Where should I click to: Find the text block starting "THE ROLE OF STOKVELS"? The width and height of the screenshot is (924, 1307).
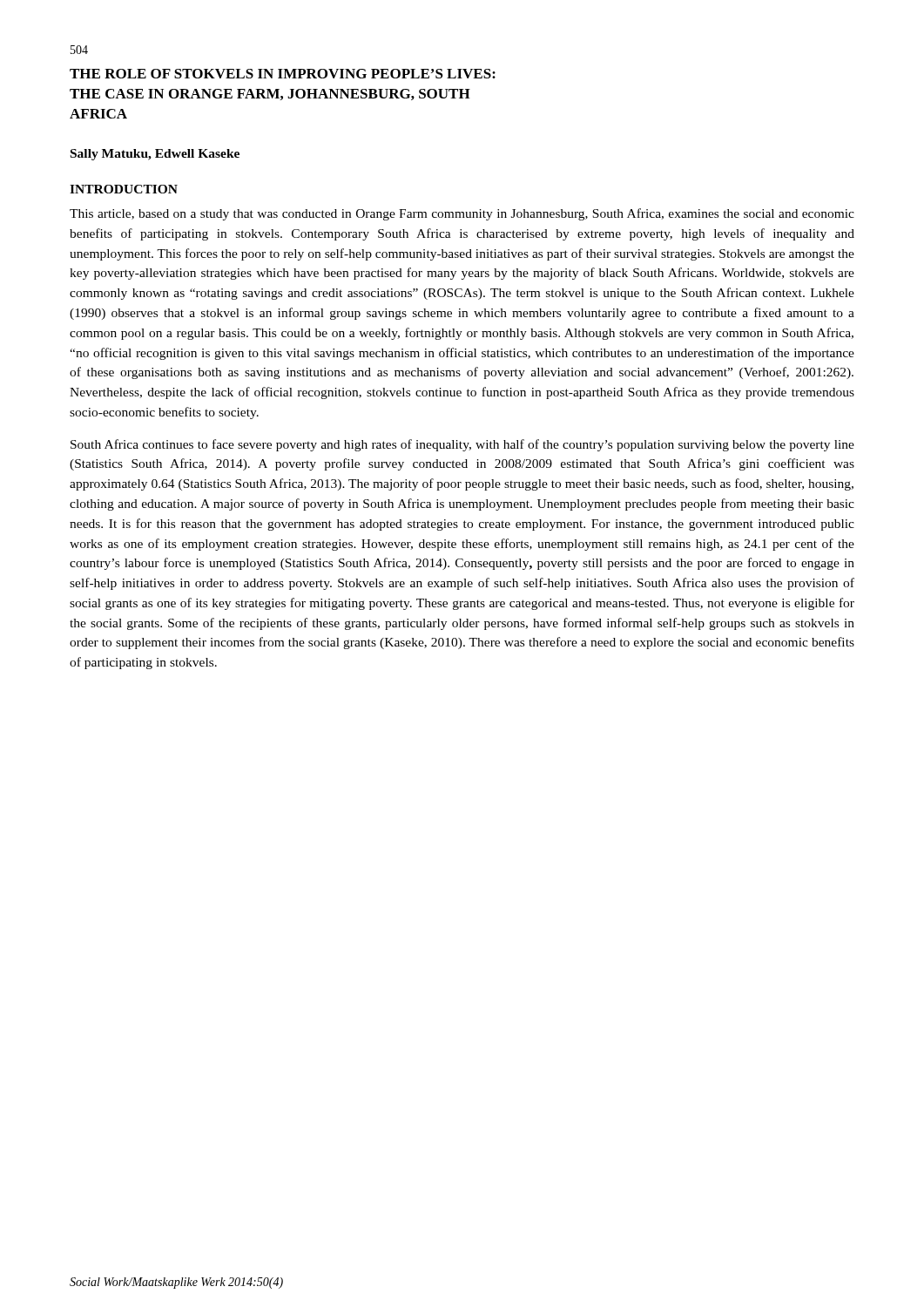click(283, 94)
